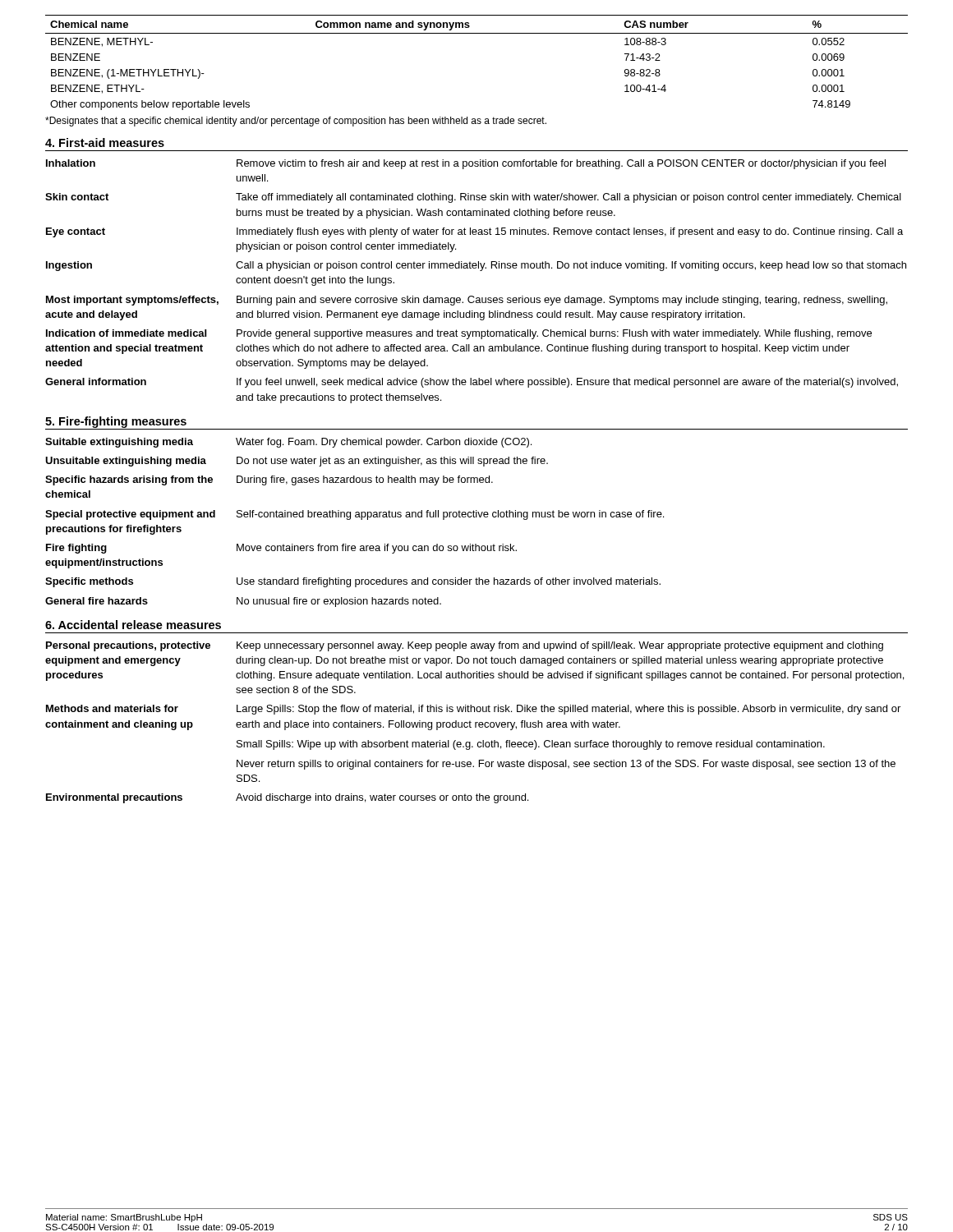Click on the text starting "Designates that a specific chemical identity and/or percentage"
Screen dimensions: 1232x953
click(296, 121)
